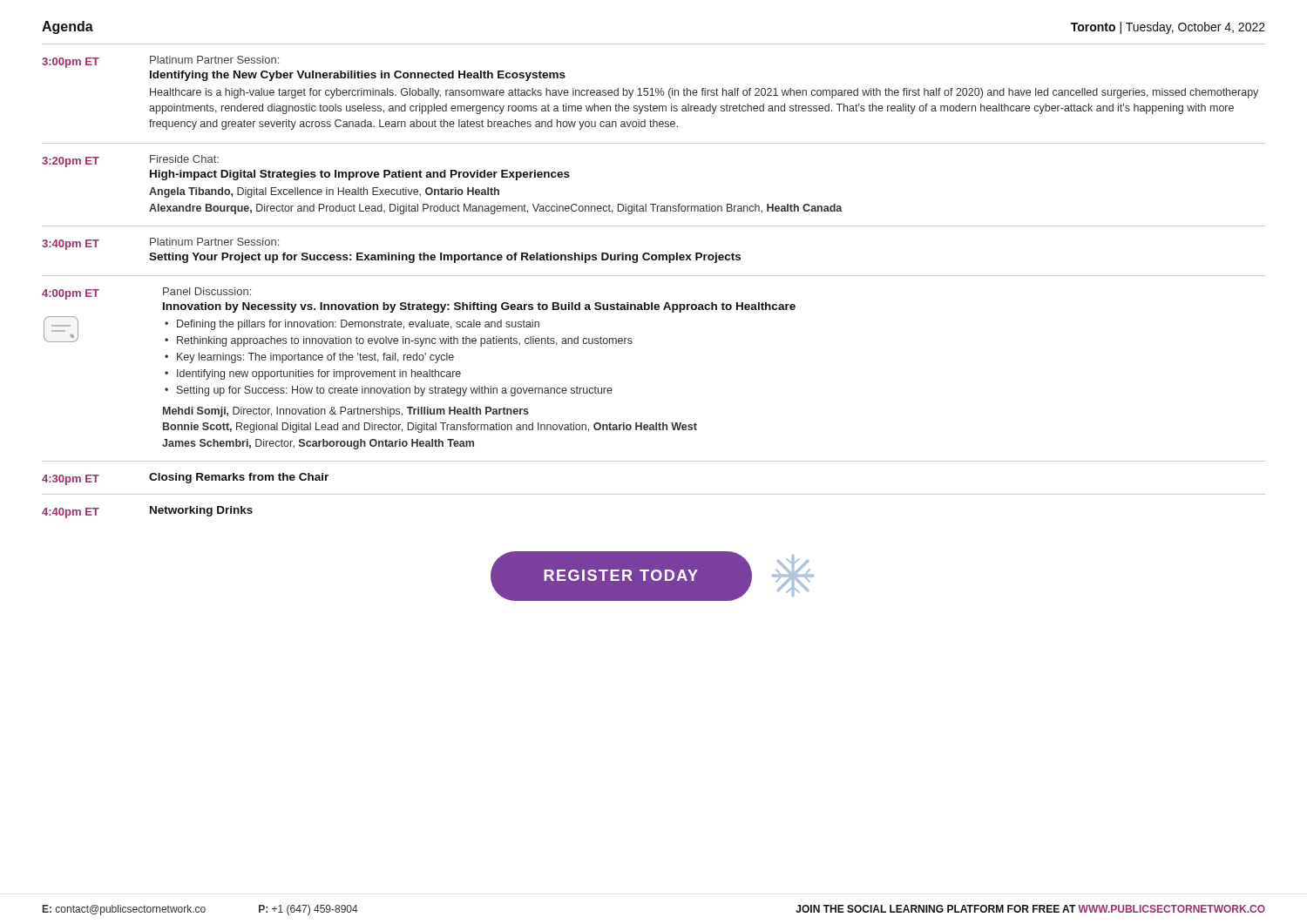Click where it says "Networking Drinks"
The width and height of the screenshot is (1307, 924).
pyautogui.click(x=201, y=510)
